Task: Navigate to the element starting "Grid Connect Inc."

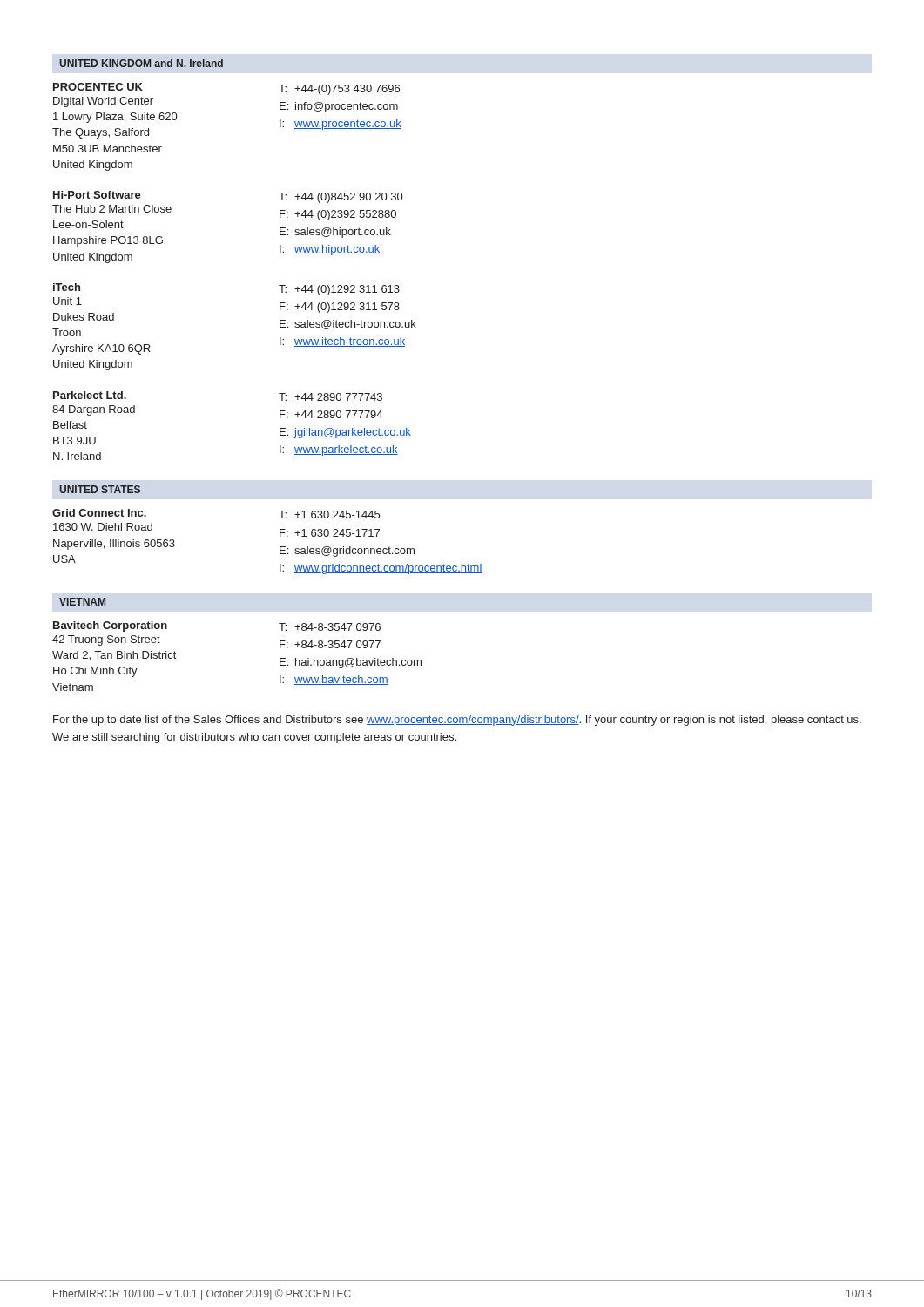Action: point(96,514)
